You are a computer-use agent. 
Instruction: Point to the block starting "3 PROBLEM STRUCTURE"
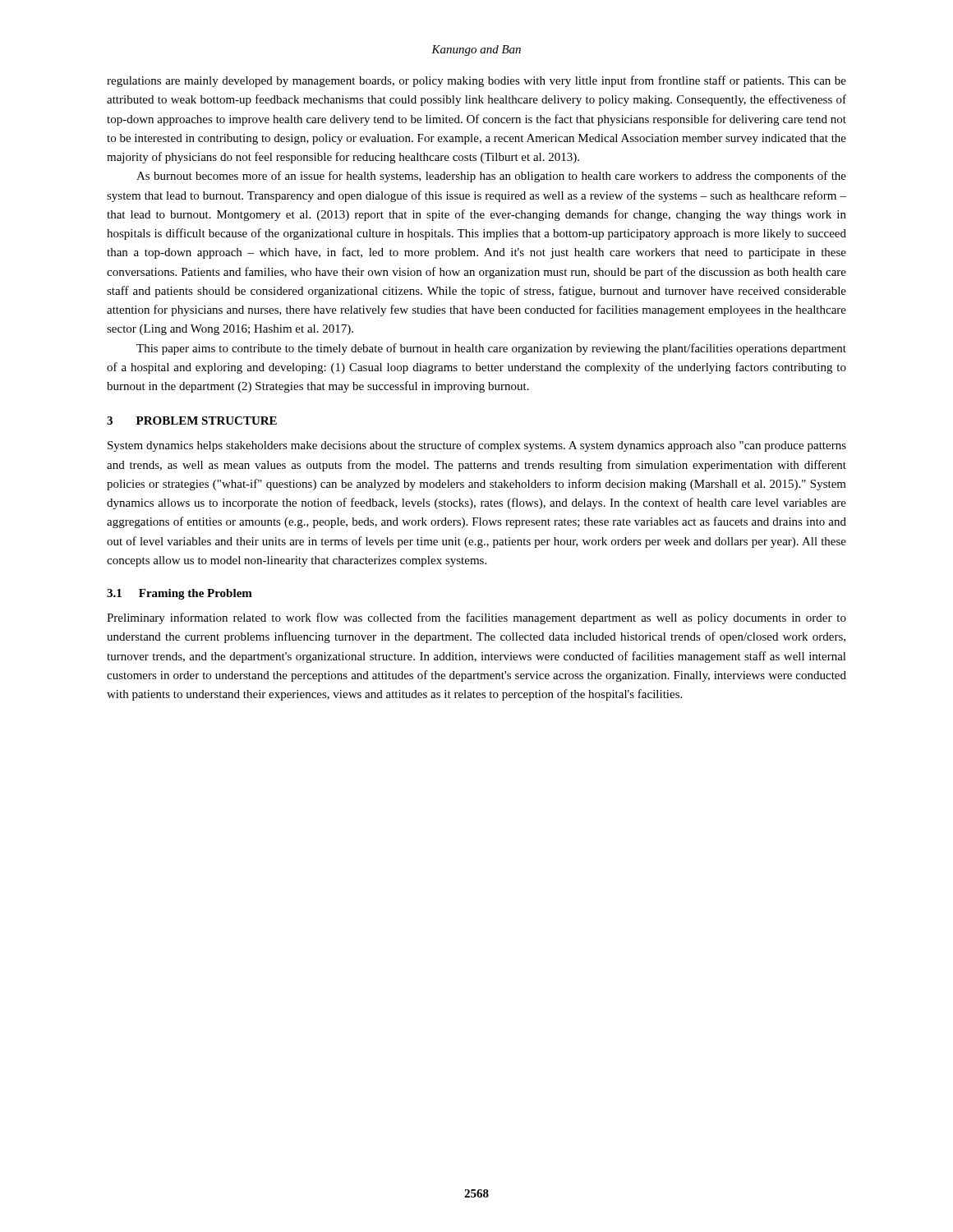(x=192, y=421)
